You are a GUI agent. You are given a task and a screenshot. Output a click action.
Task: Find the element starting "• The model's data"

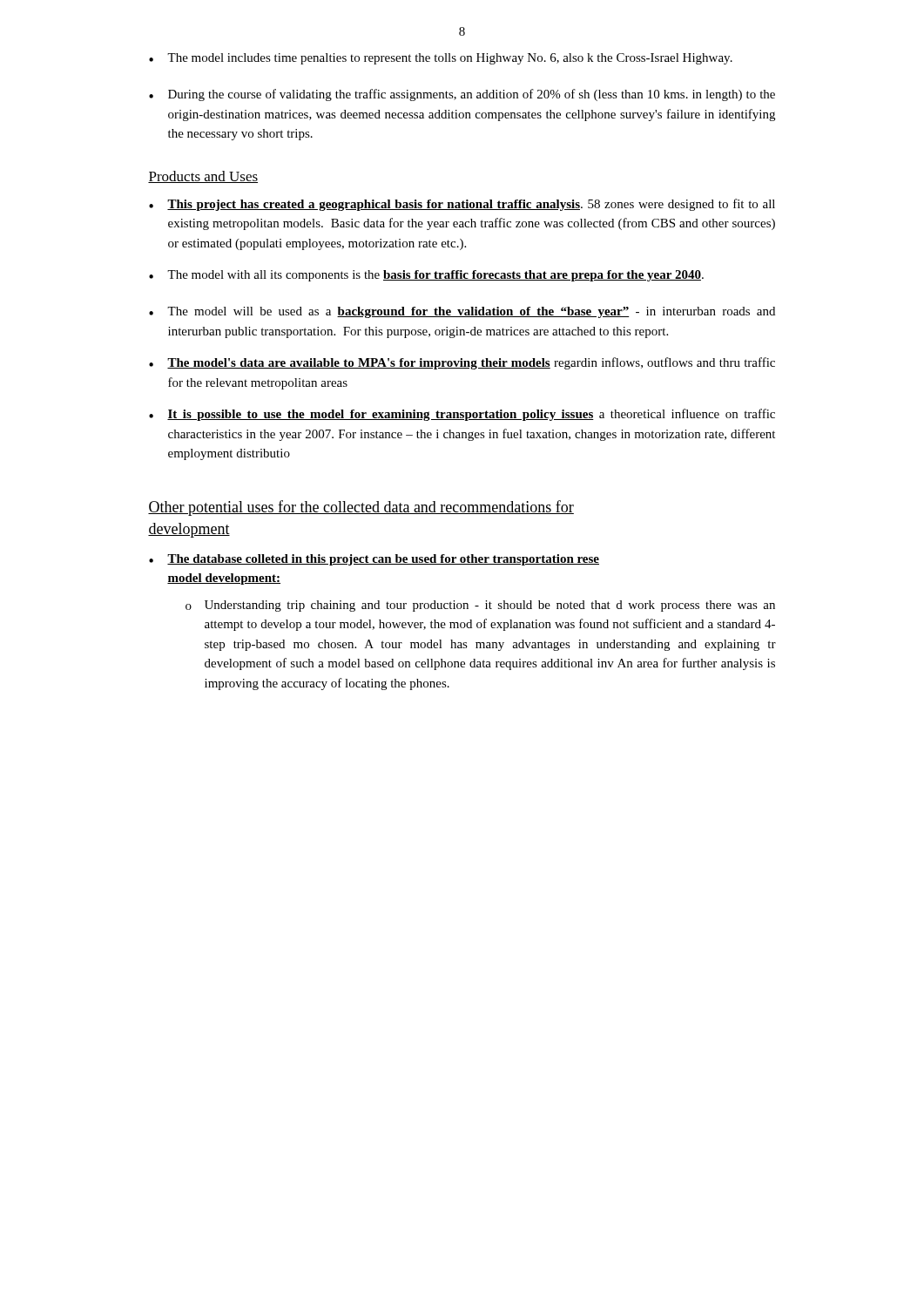(462, 372)
